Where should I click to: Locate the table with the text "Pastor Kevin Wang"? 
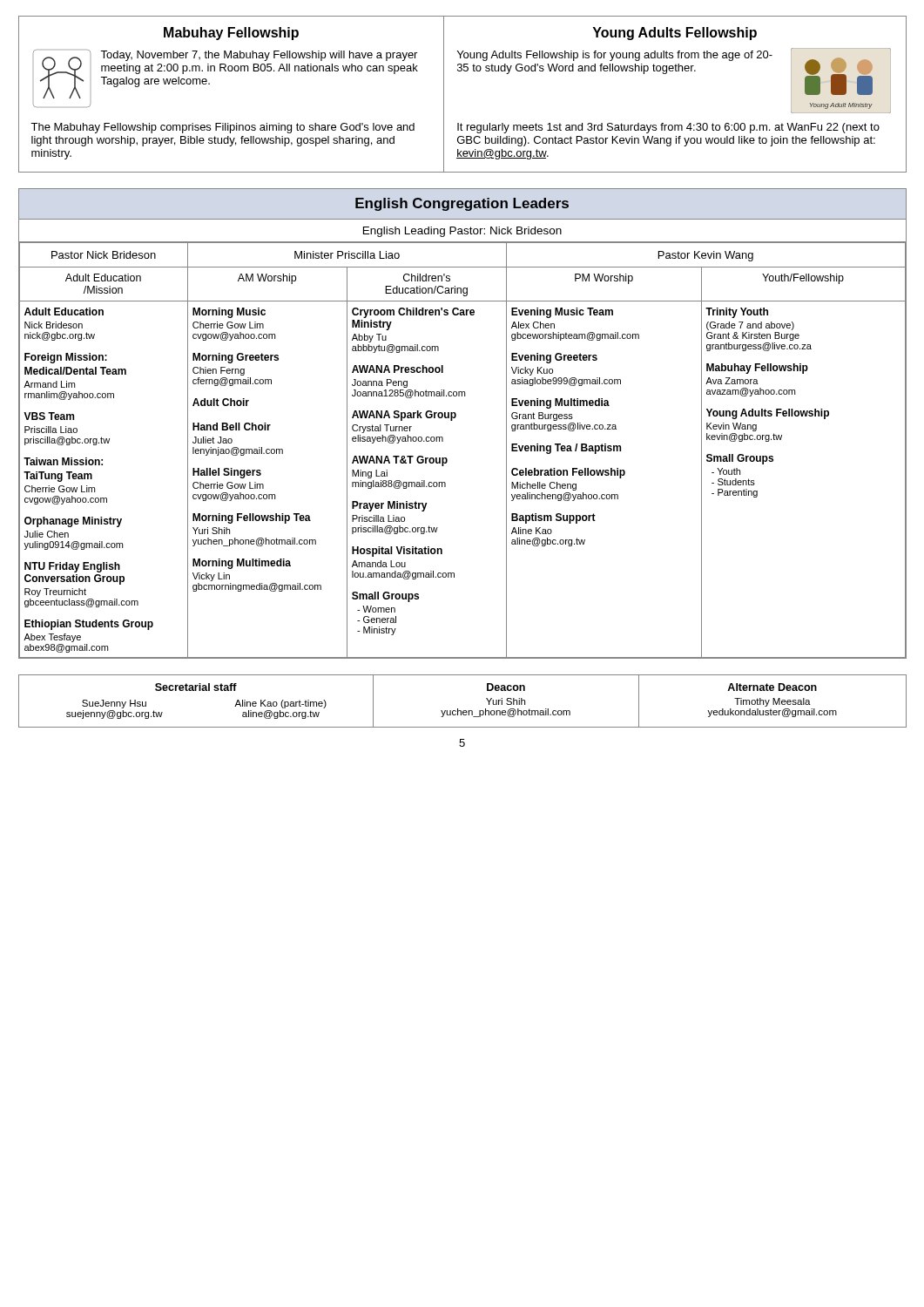(462, 423)
